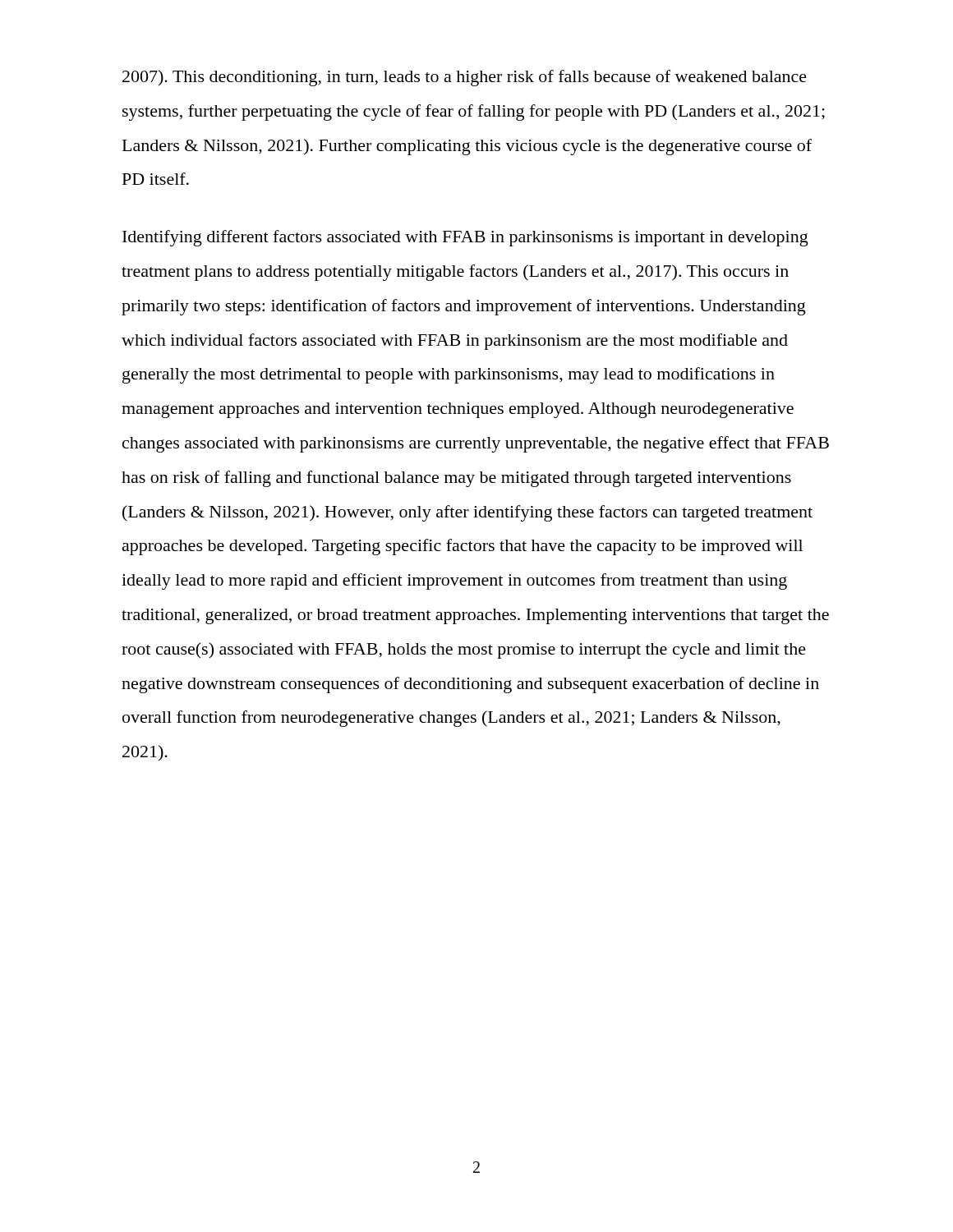Screen dimensions: 1232x953
Task: Where is the passage that starts "2007). This deconditioning, in turn, leads to"?
Action: [x=474, y=127]
